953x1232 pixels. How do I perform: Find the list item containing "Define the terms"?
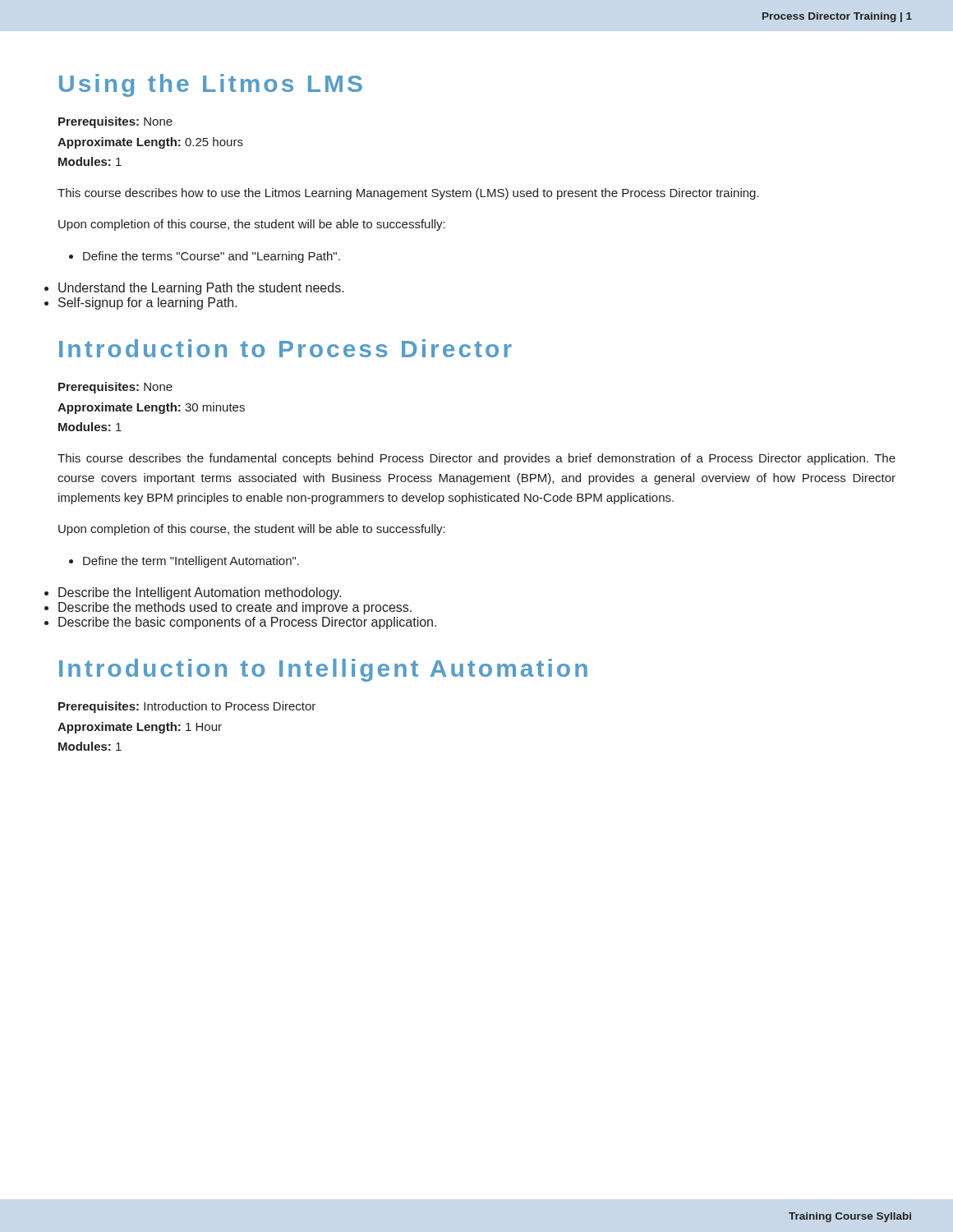coord(205,257)
